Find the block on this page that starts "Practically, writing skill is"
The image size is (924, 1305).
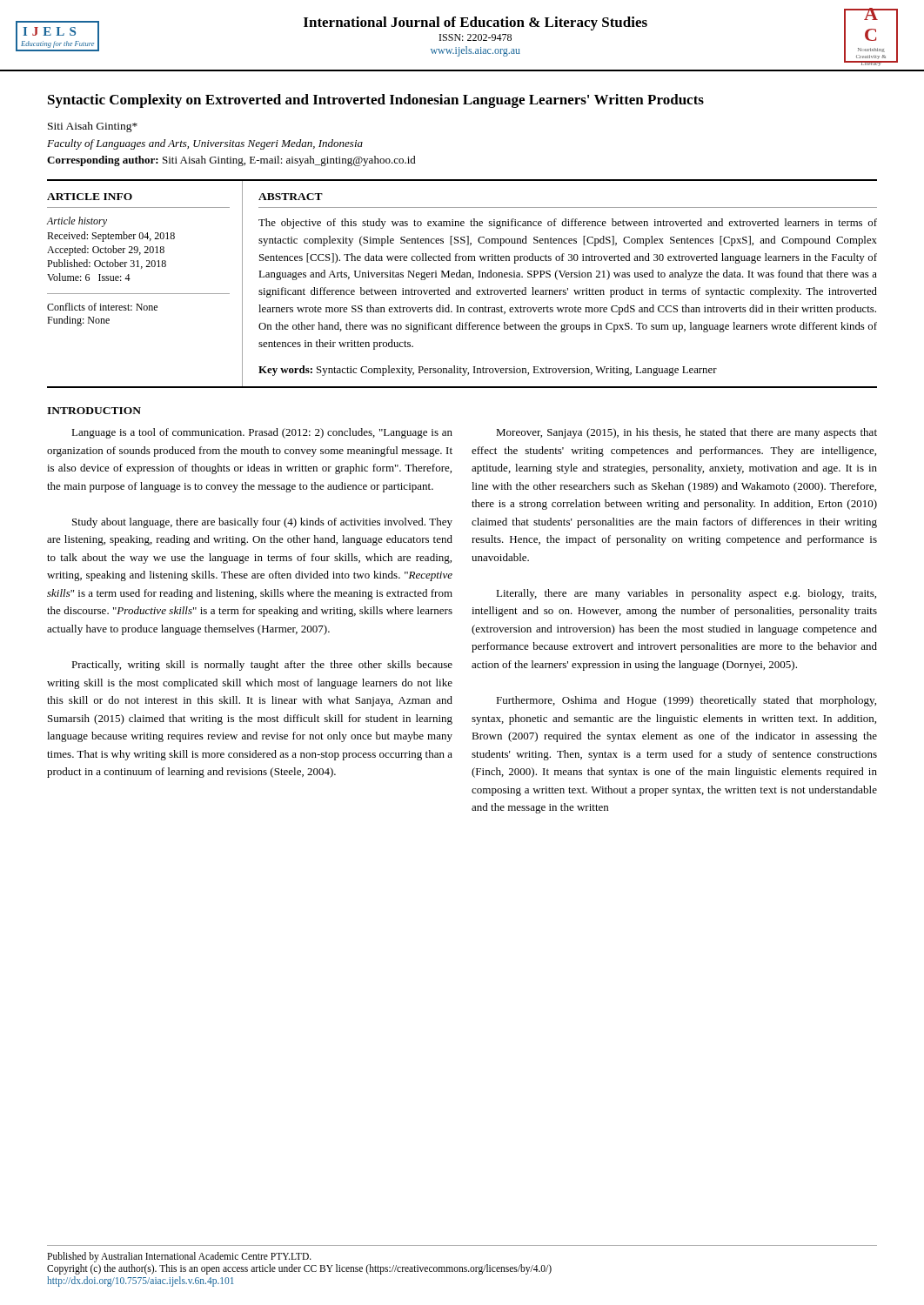(250, 718)
